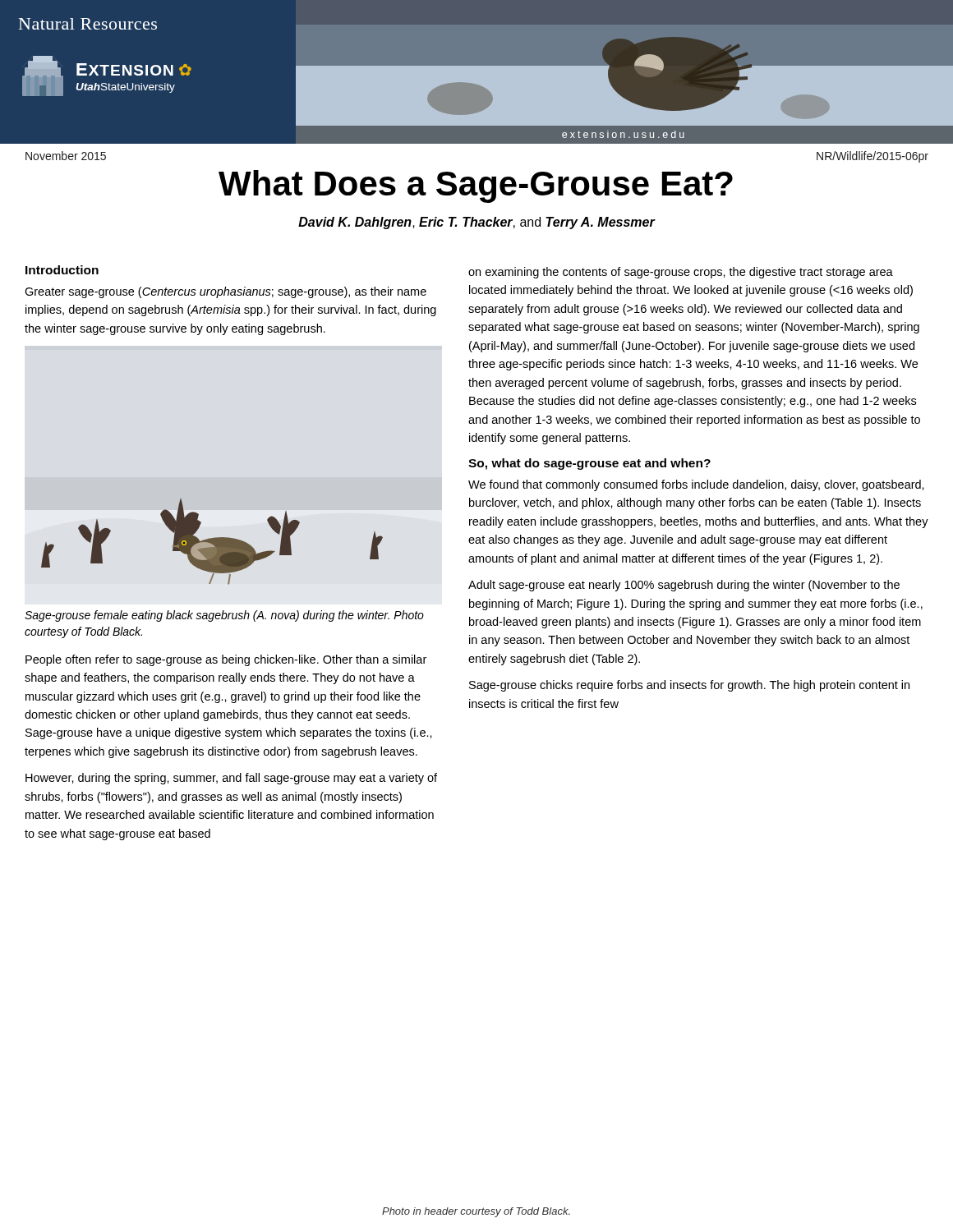Screen dimensions: 1232x953
Task: Click a photo
Action: [233, 475]
